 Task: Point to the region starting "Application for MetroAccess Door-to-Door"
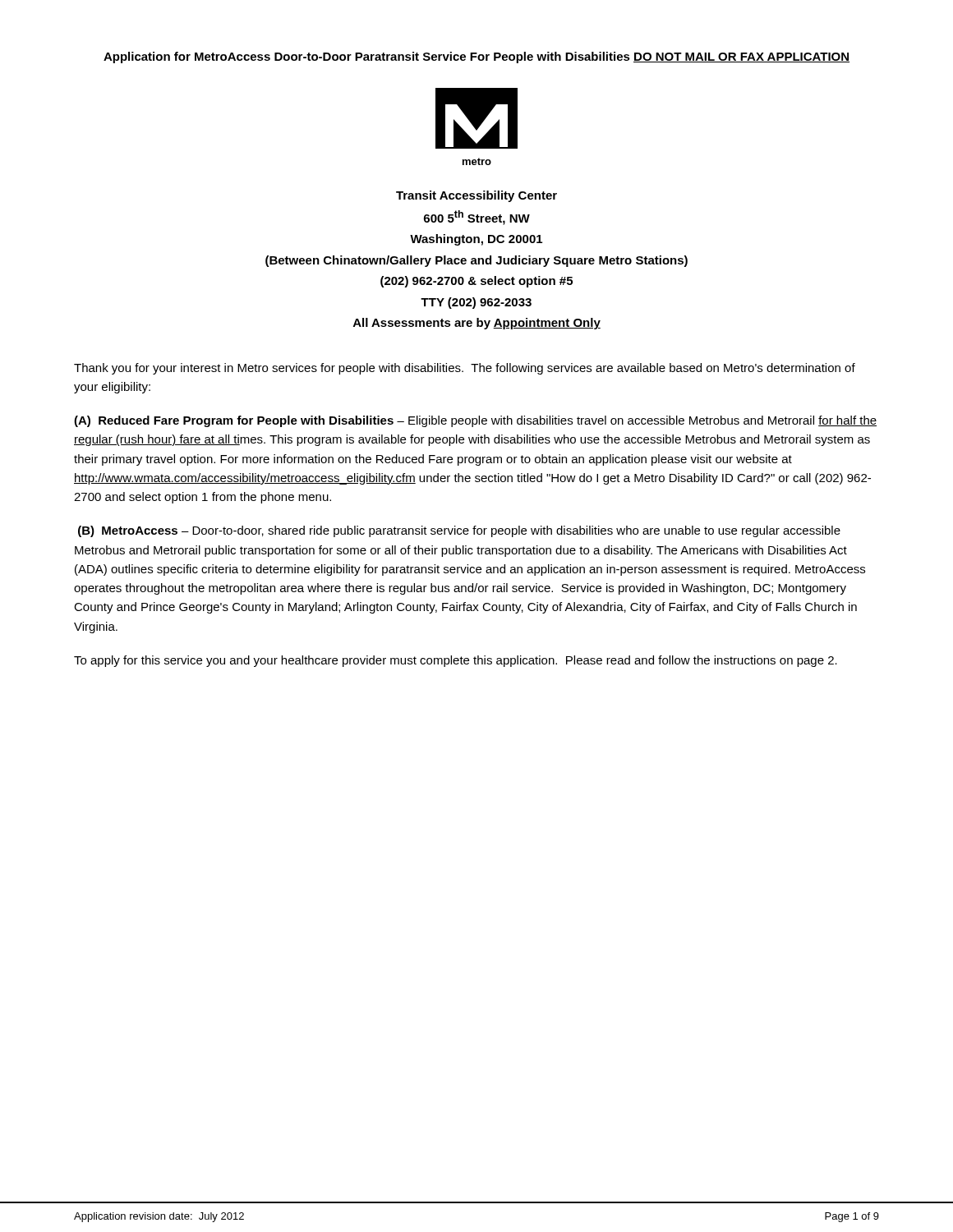[476, 56]
